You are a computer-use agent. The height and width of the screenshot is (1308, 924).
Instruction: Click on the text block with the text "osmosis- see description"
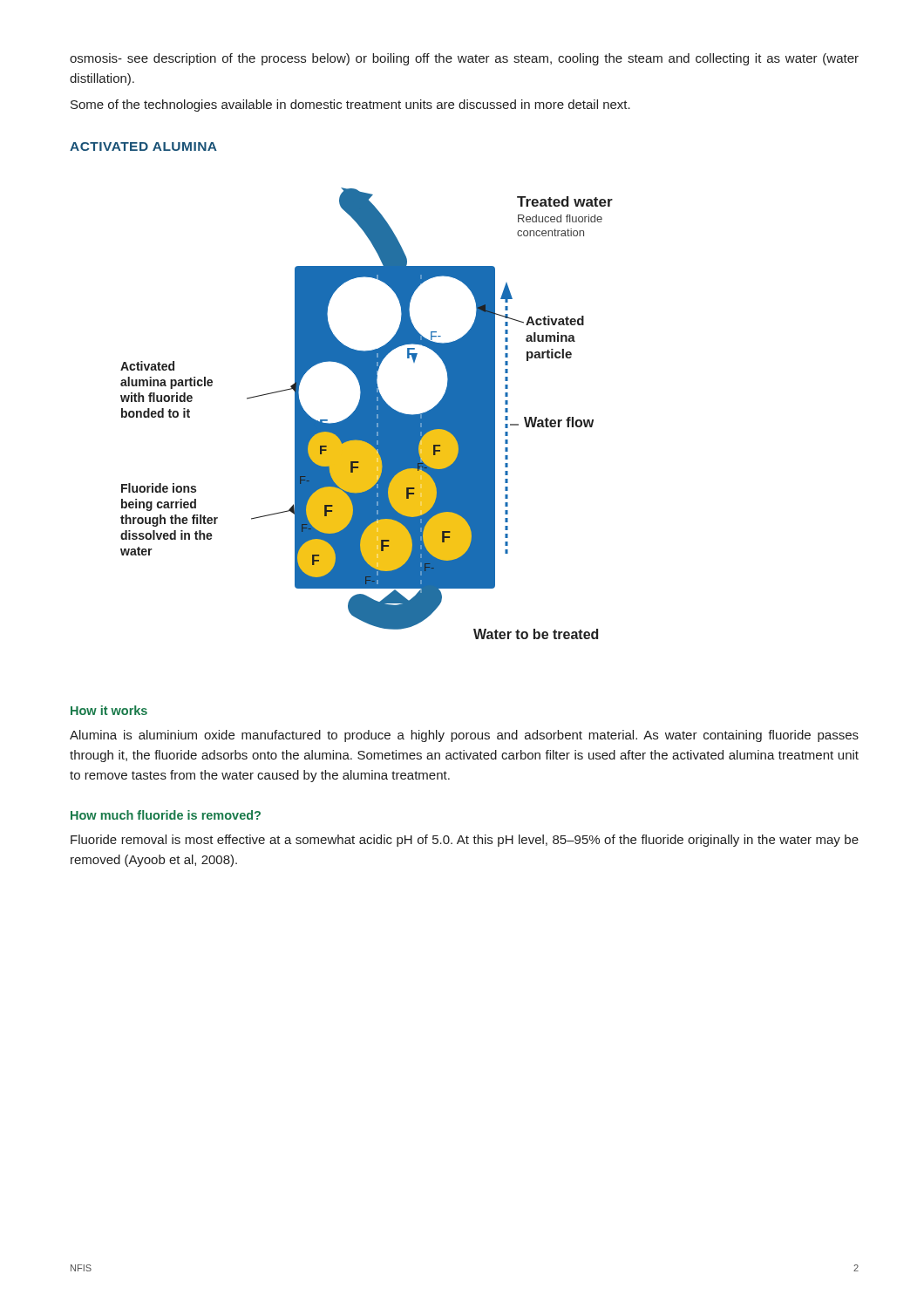464,68
